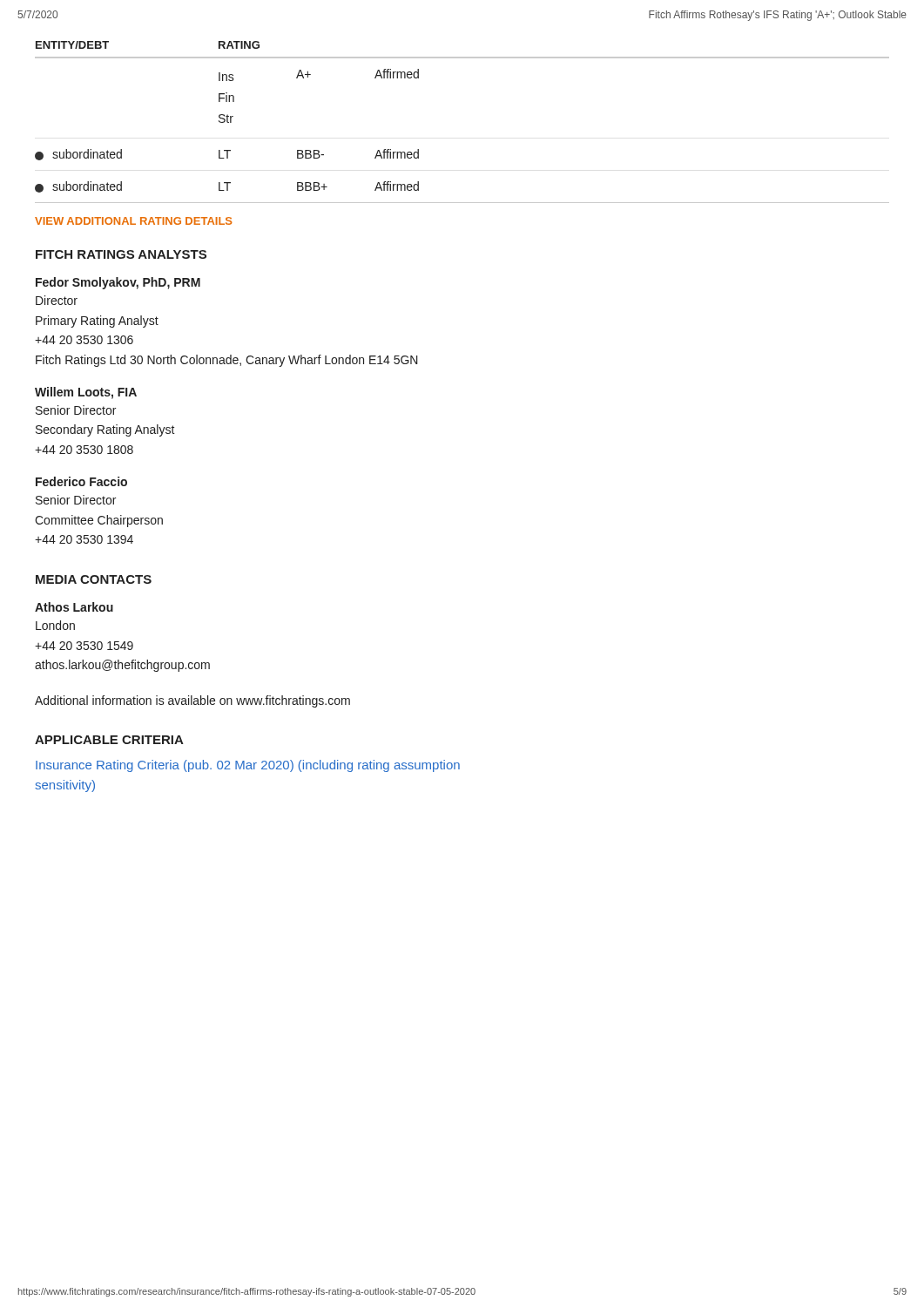Image resolution: width=924 pixels, height=1307 pixels.
Task: Select the table that reads "Ins Fin Str"
Action: [x=462, y=118]
